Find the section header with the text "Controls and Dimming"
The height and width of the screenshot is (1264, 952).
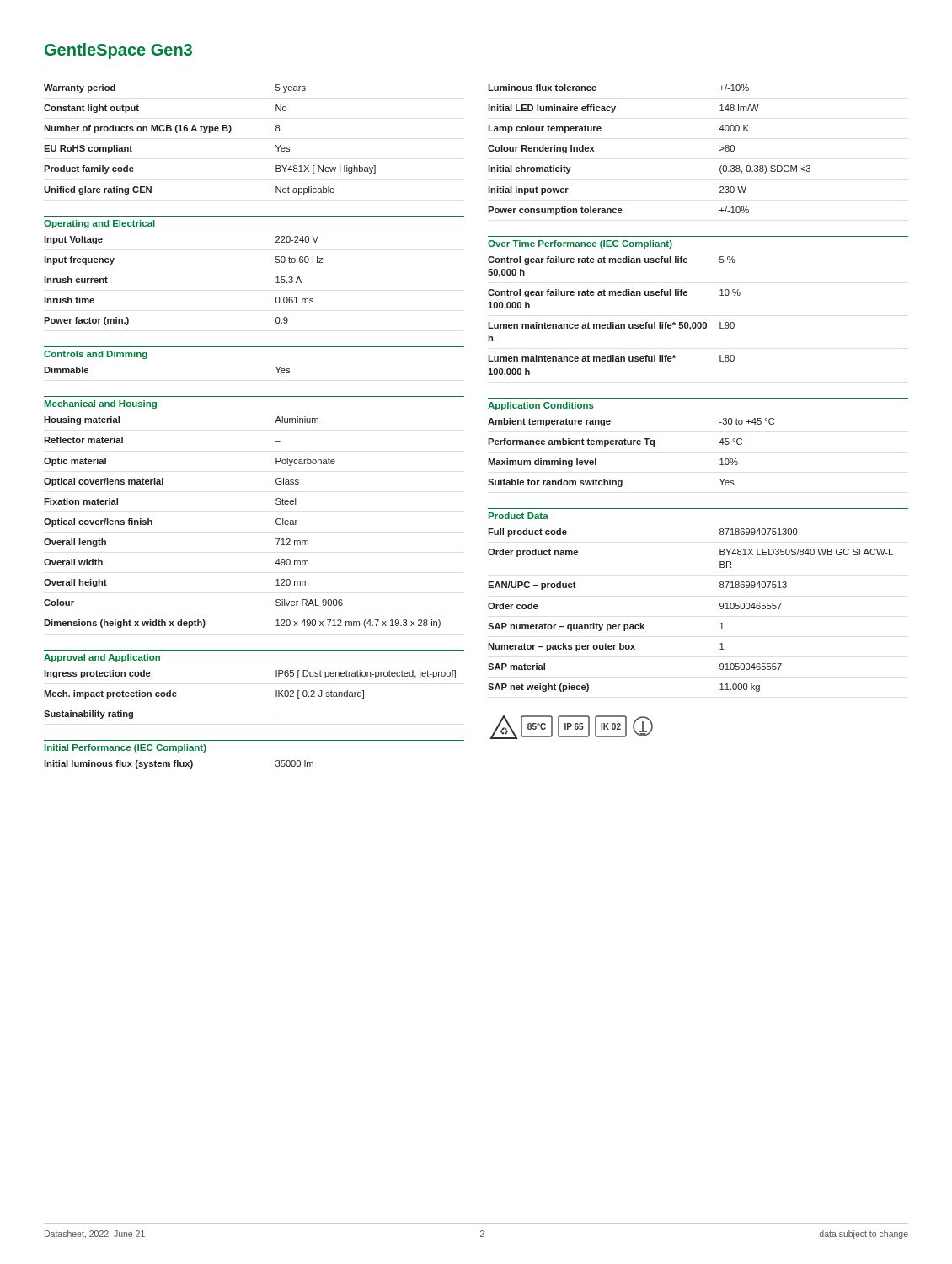[254, 354]
